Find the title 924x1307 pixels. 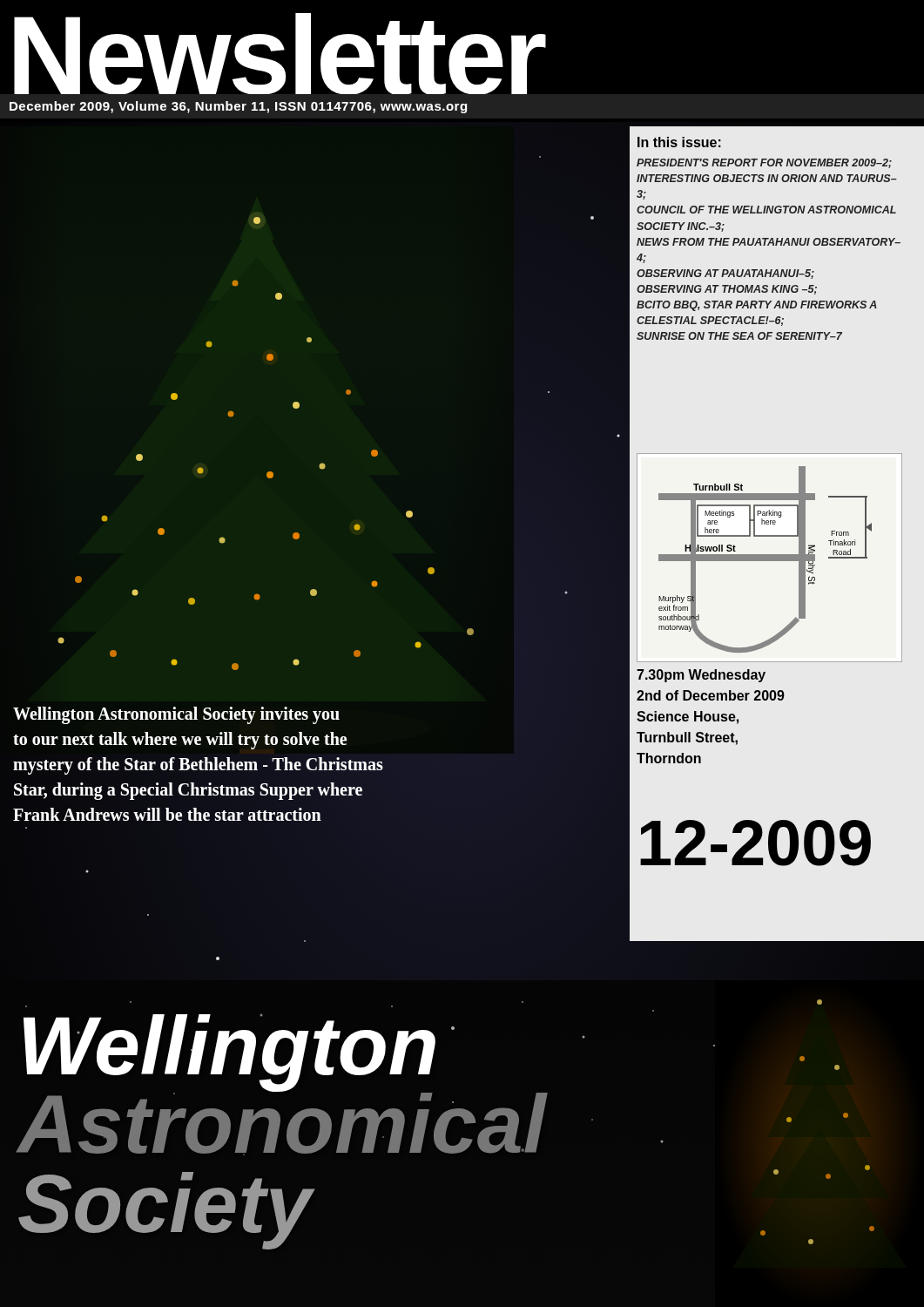click(462, 56)
